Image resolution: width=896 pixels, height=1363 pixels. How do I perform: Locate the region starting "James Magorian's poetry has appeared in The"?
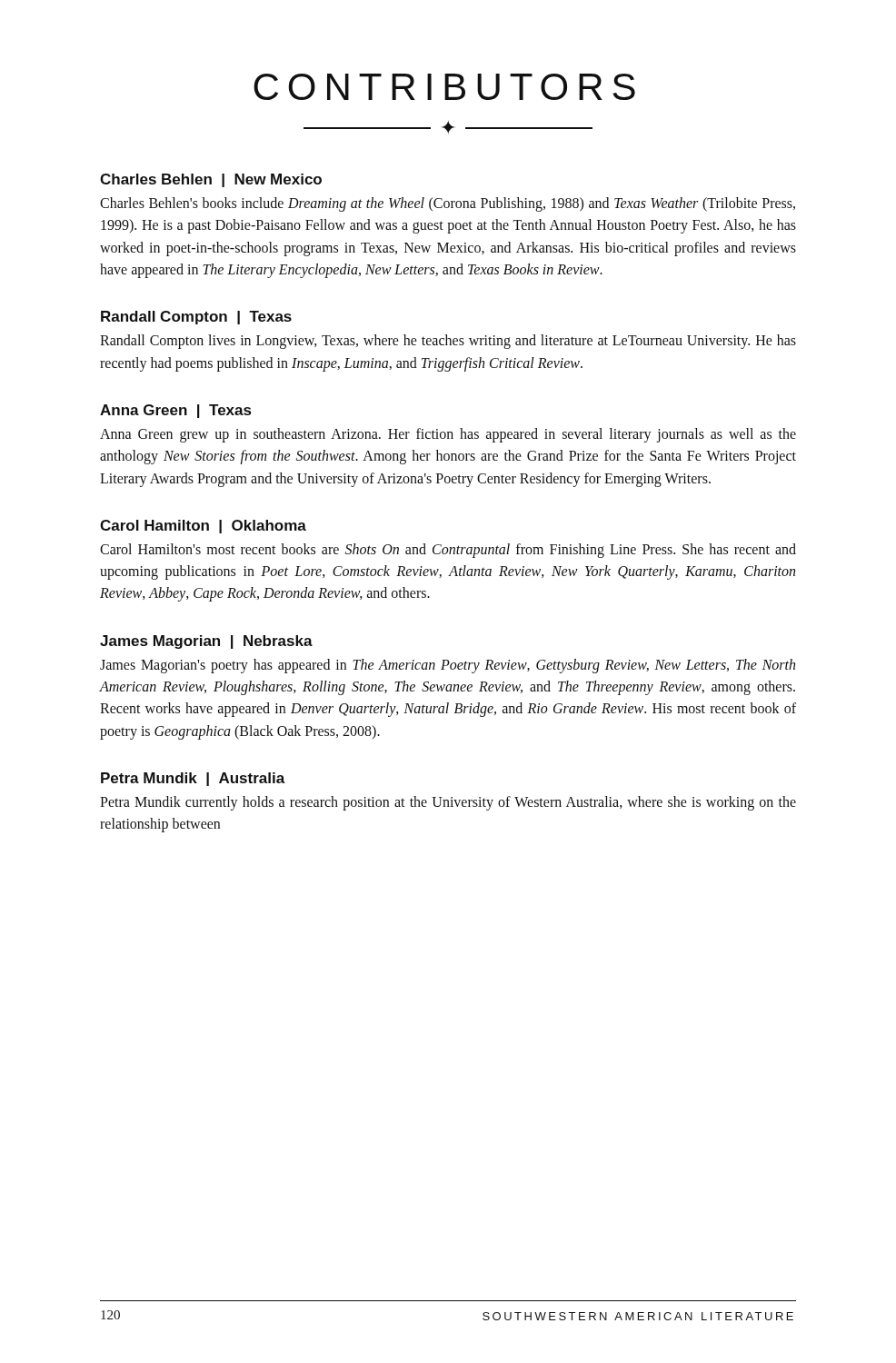pyautogui.click(x=448, y=698)
